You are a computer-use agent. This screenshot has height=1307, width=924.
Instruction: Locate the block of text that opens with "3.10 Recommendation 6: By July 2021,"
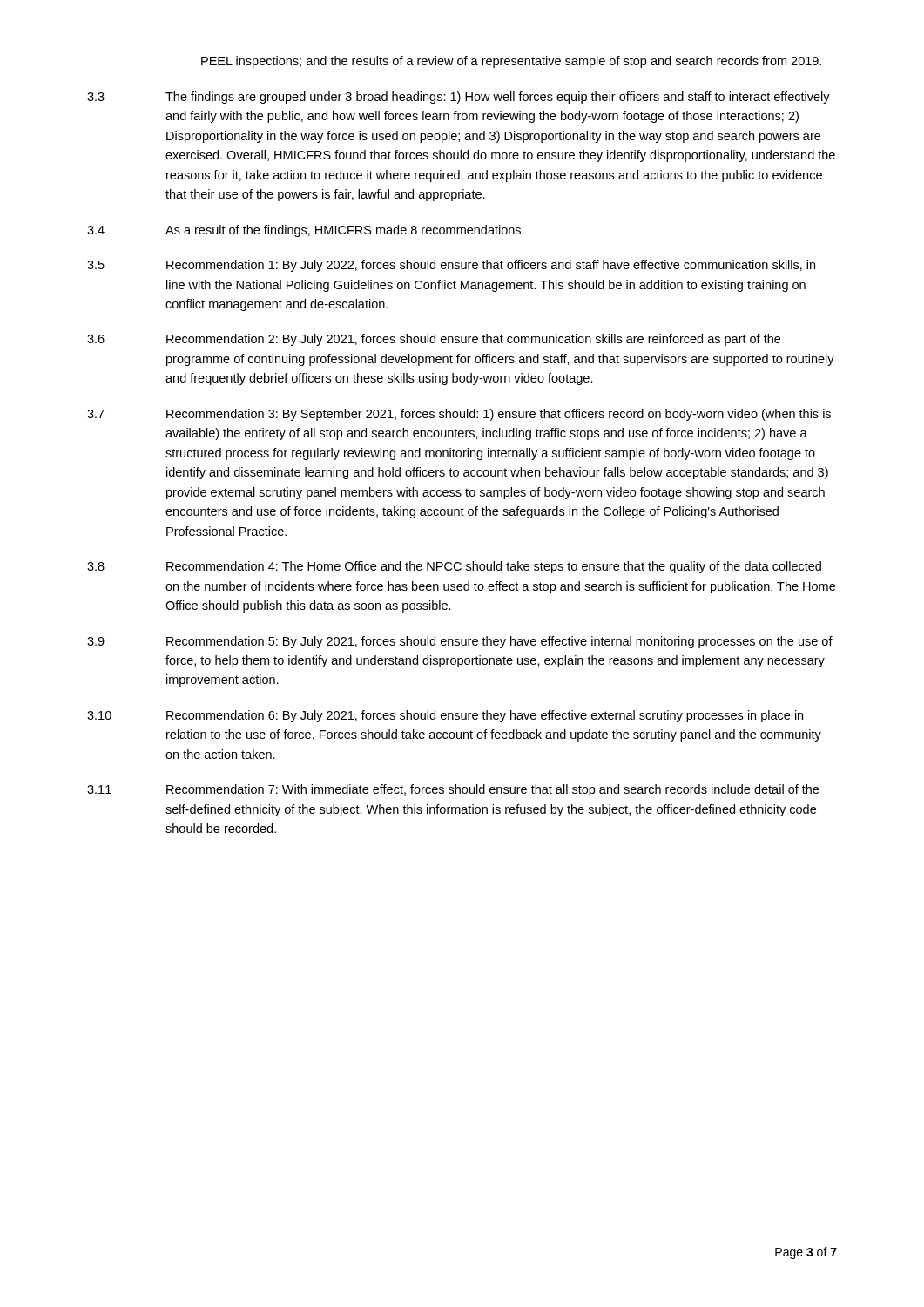[462, 735]
